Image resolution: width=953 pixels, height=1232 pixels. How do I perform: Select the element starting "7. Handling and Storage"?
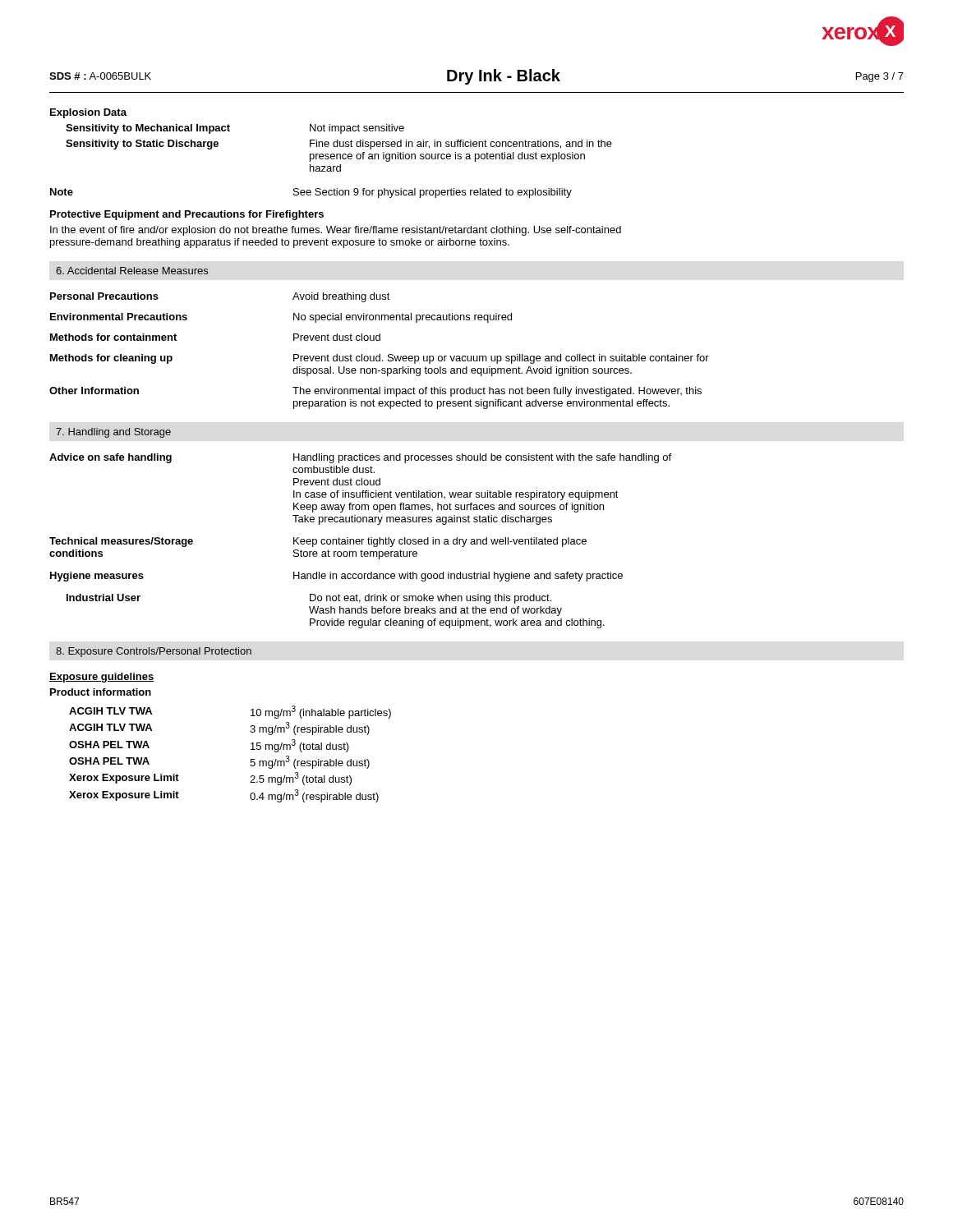[x=113, y=432]
